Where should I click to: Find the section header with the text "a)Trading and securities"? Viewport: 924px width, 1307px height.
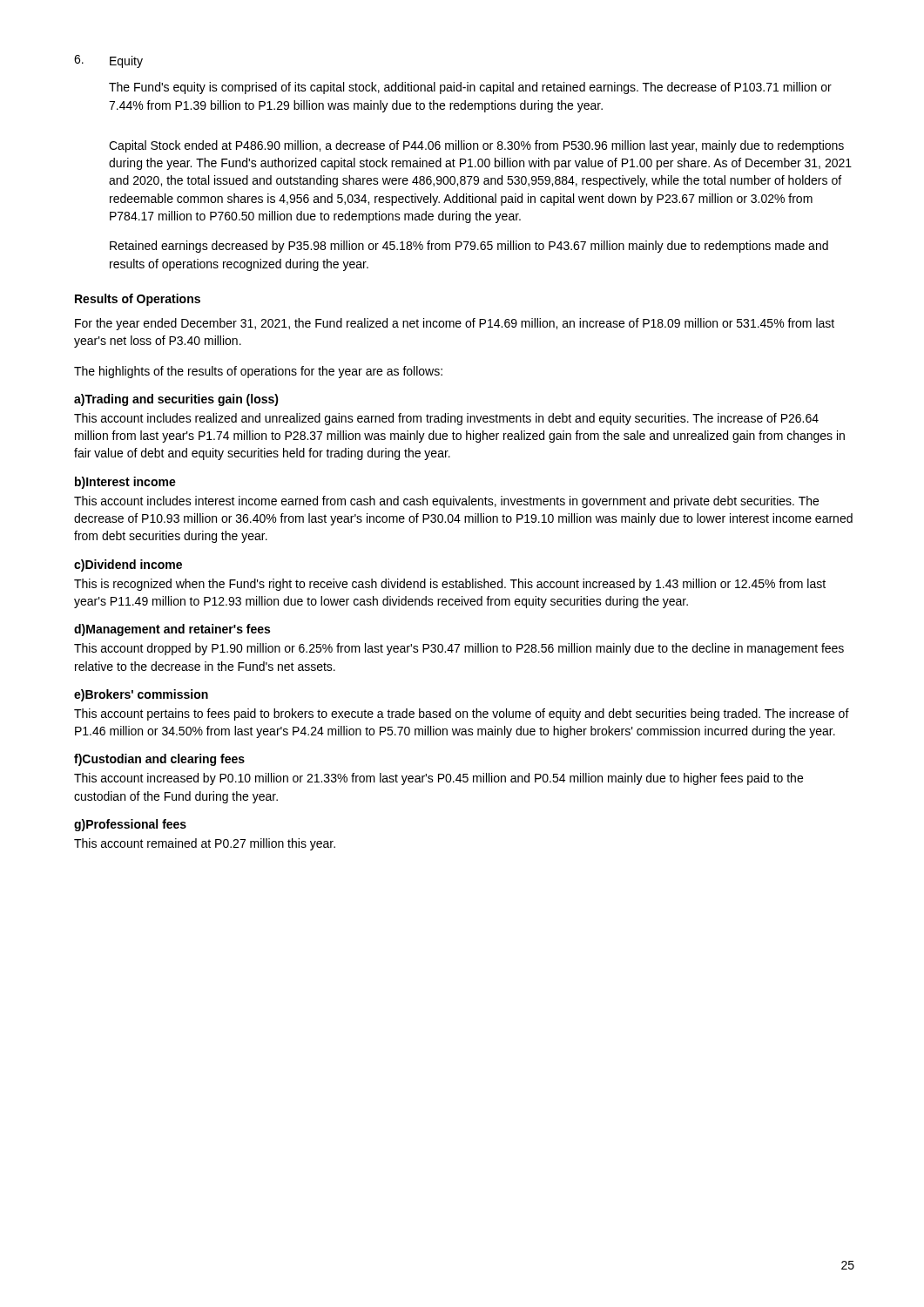(176, 399)
